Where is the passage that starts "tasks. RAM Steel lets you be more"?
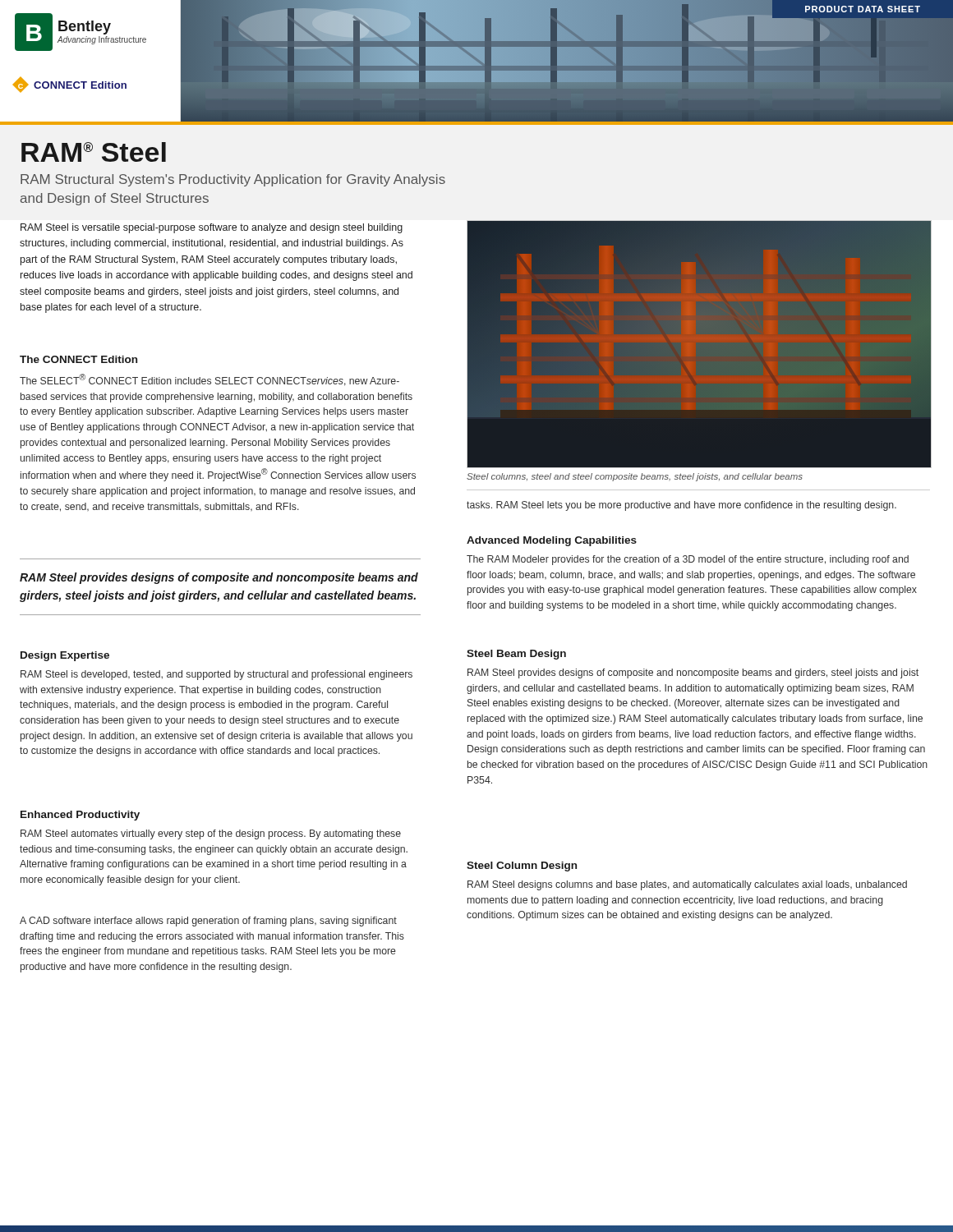The width and height of the screenshot is (953, 1232). (682, 505)
